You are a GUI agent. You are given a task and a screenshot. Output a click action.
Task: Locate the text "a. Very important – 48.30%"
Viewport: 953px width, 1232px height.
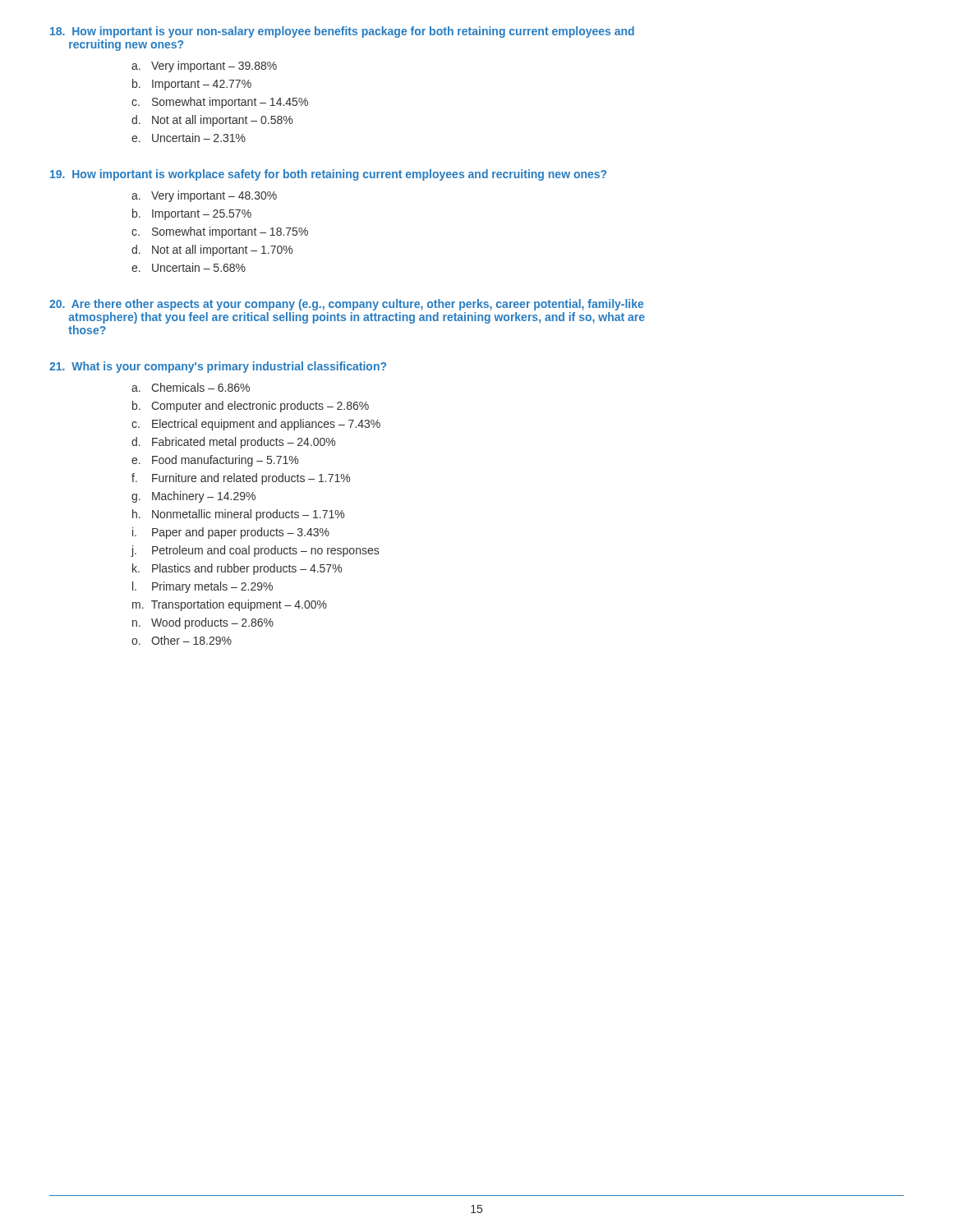(x=204, y=195)
